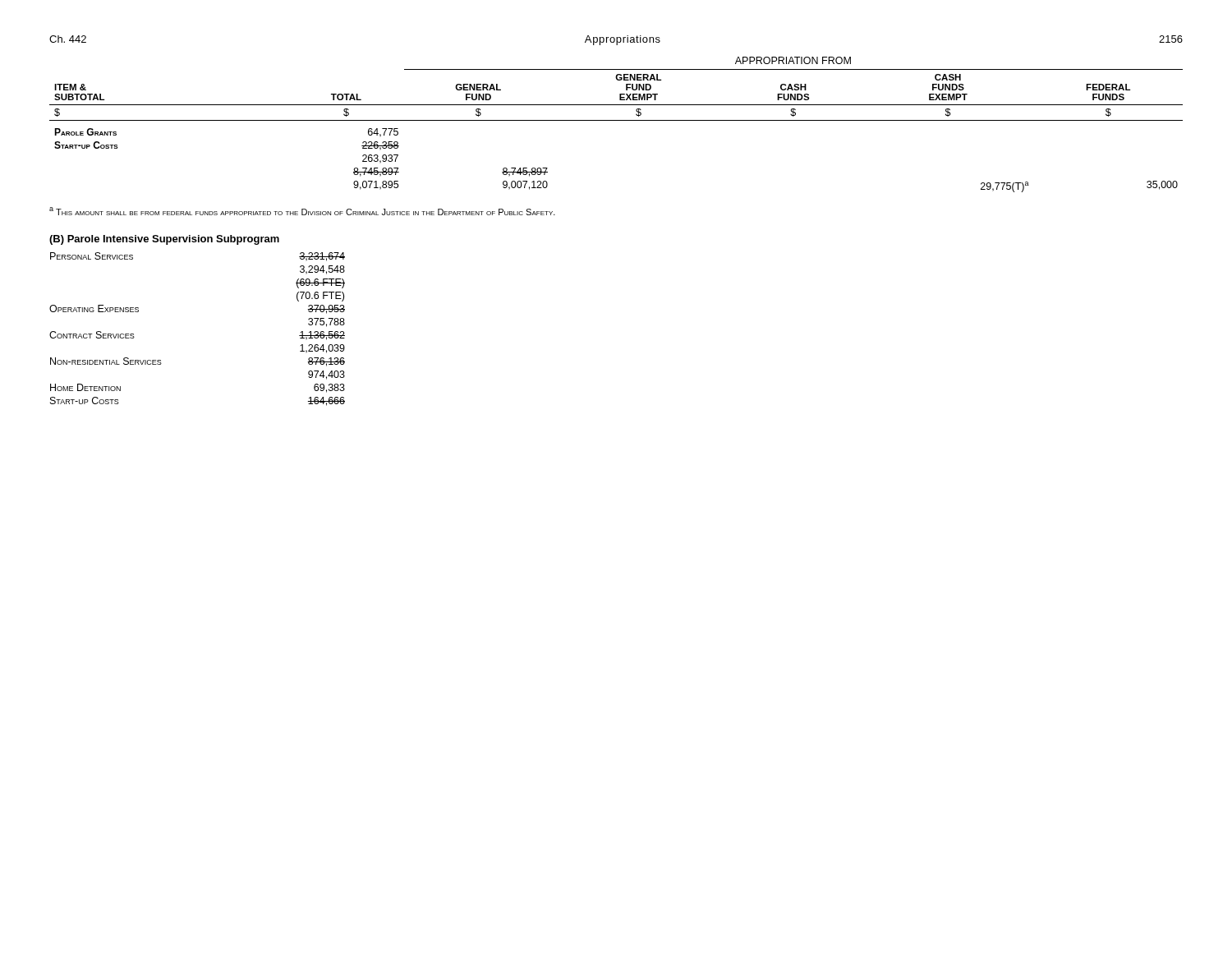Click on the table containing "(70.6 FTE)"

click(x=616, y=329)
